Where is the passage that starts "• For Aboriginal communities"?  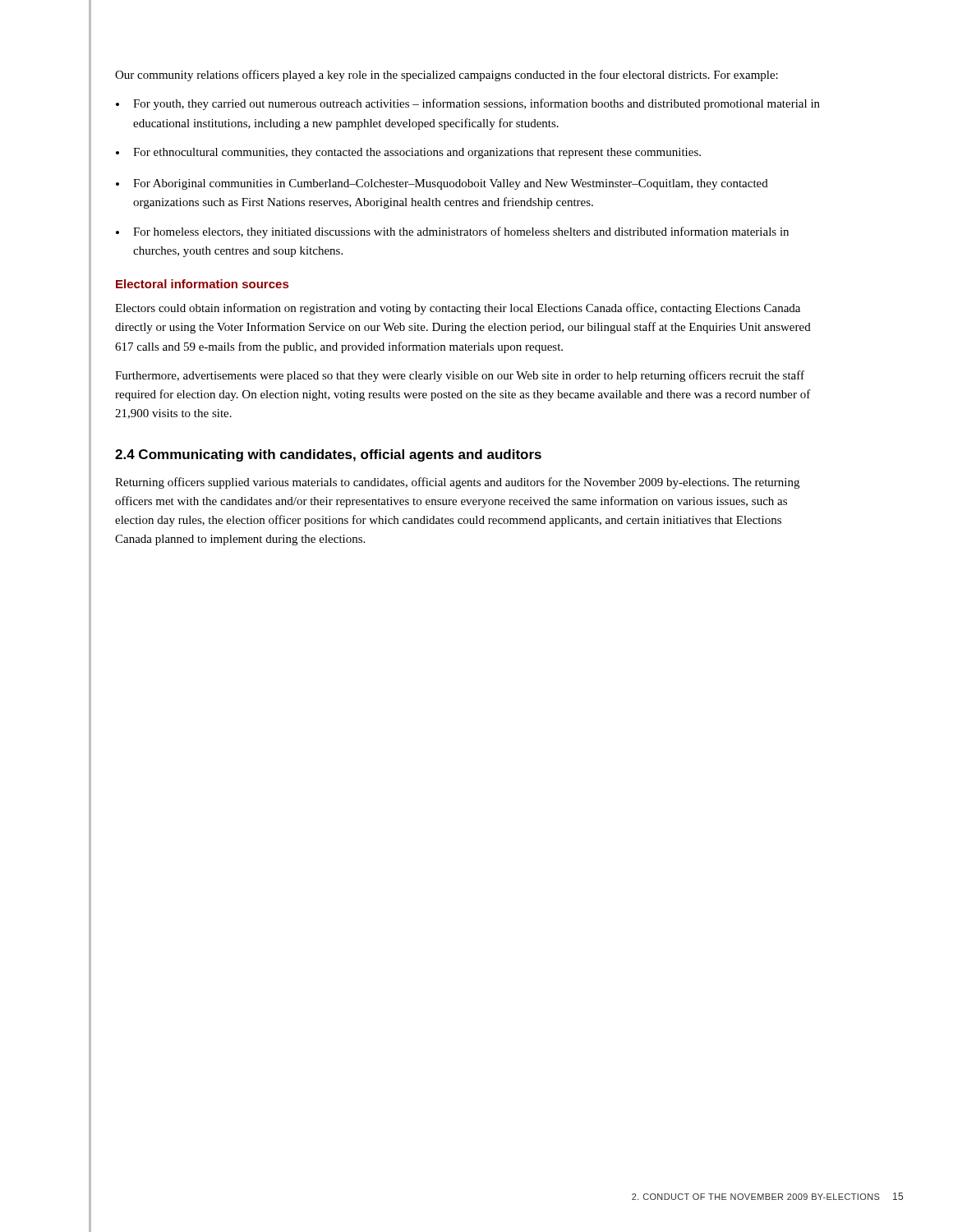point(468,193)
